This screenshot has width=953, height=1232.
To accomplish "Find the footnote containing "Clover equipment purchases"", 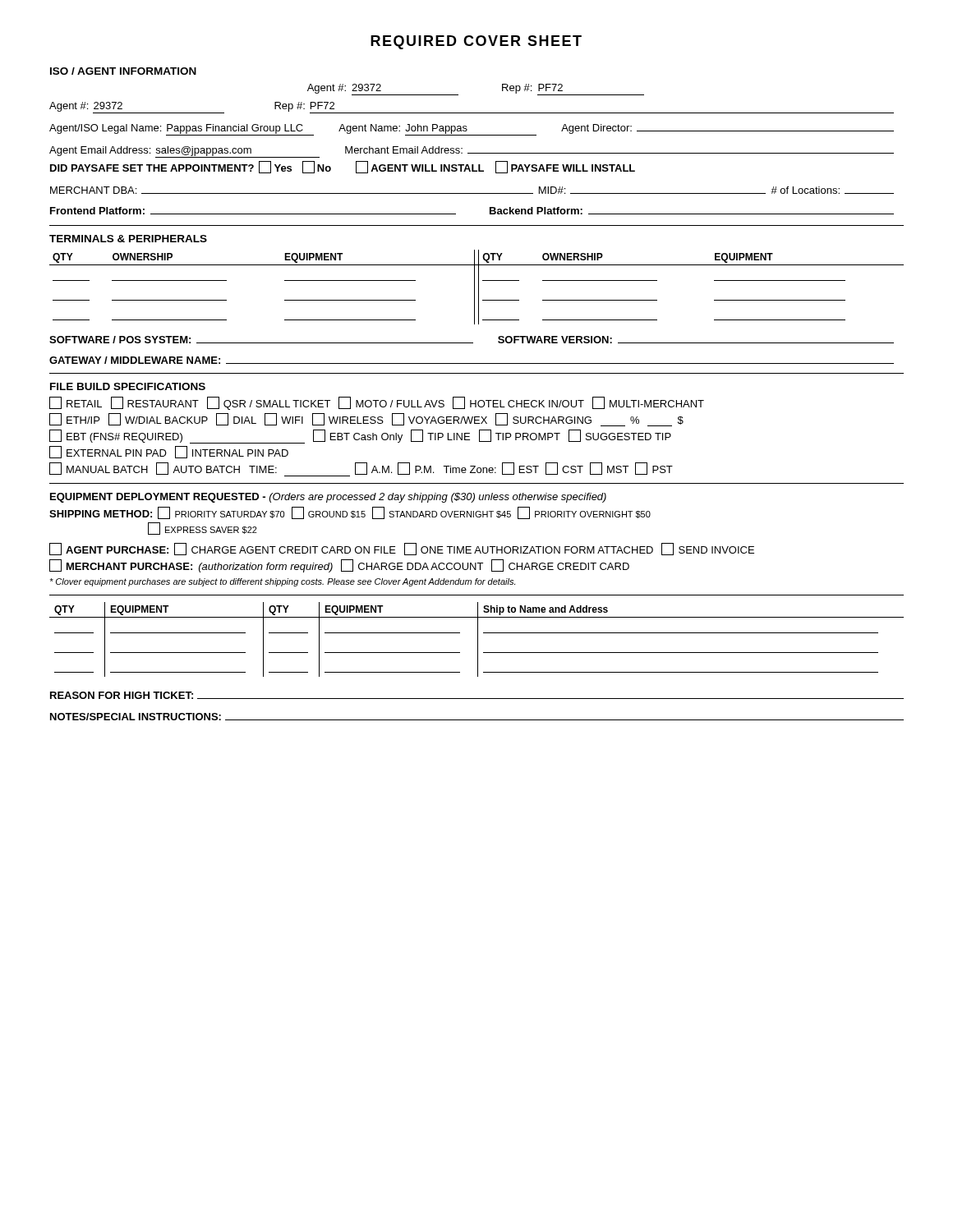I will click(283, 582).
